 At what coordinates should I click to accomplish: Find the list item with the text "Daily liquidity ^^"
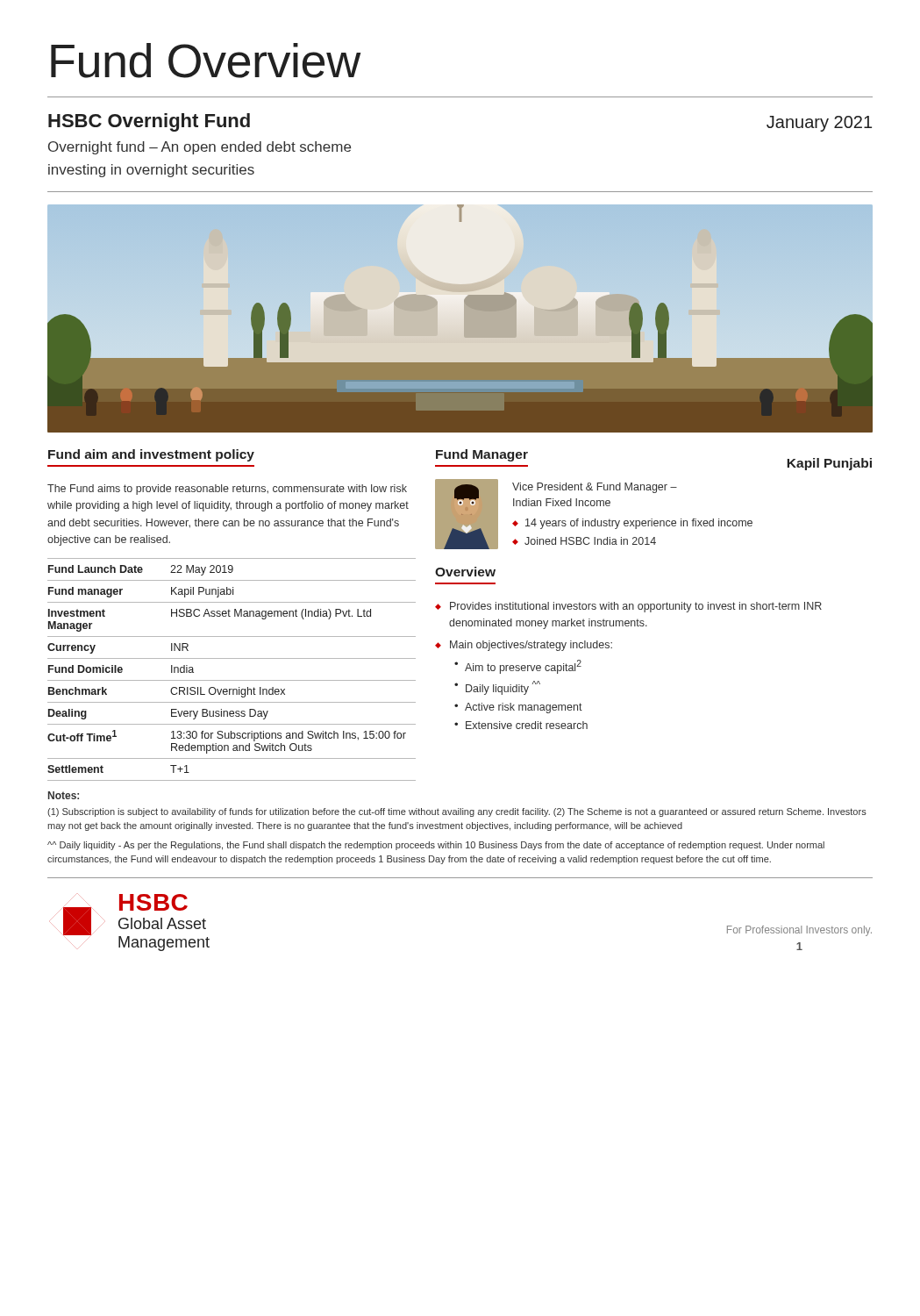[503, 687]
